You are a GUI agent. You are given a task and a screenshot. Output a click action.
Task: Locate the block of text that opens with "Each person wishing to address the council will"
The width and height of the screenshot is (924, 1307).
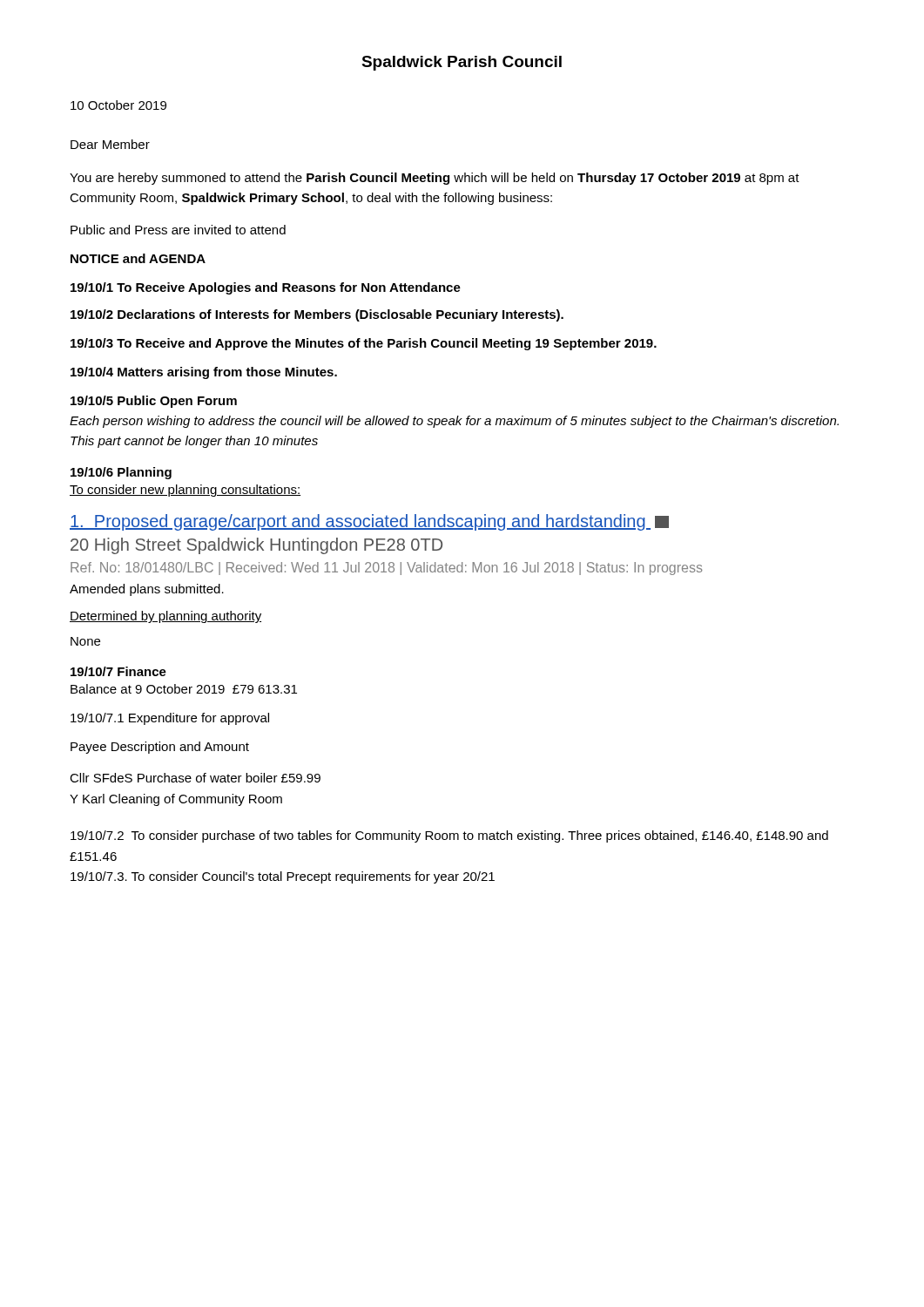[455, 430]
